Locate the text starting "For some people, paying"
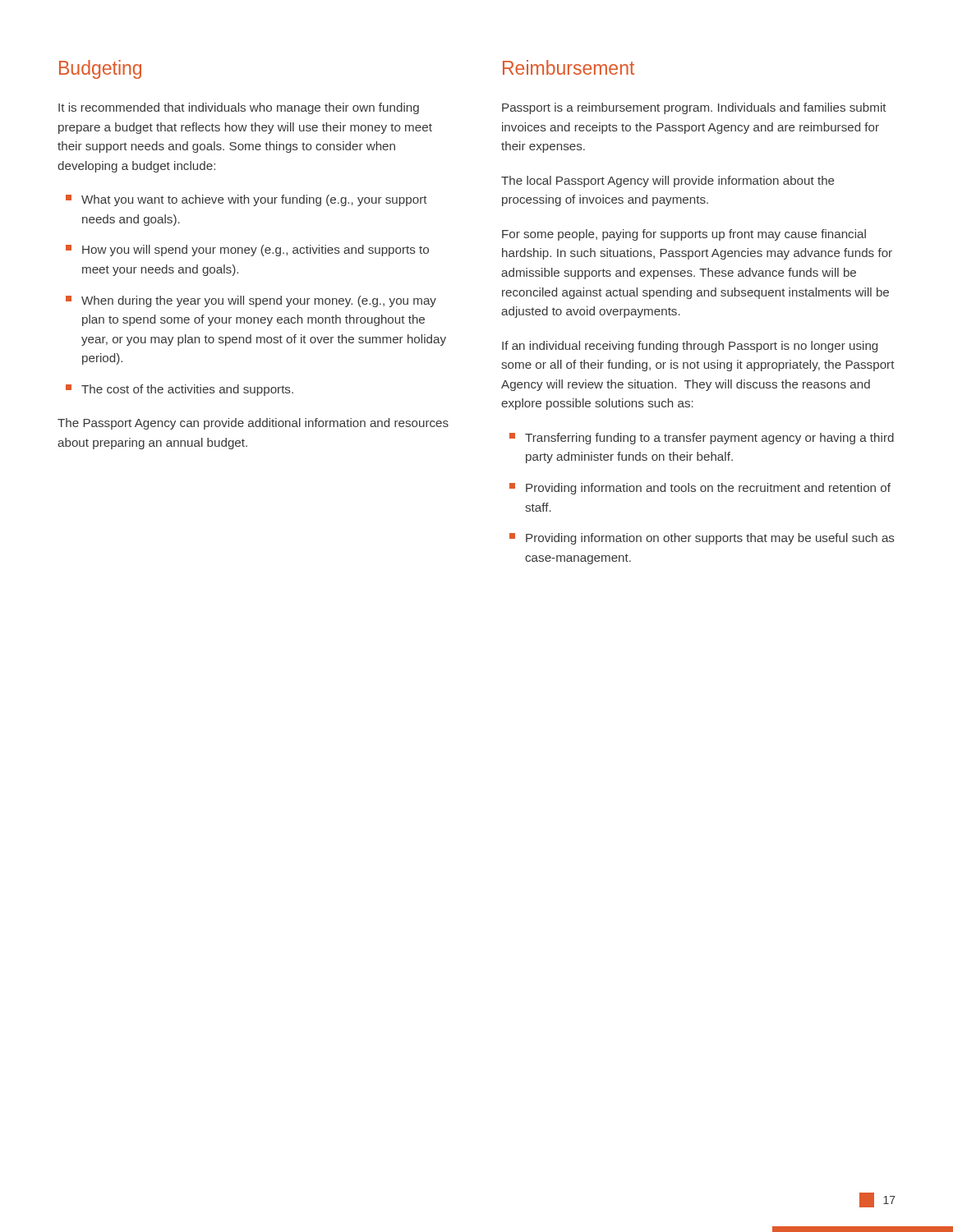The image size is (953, 1232). click(x=697, y=272)
